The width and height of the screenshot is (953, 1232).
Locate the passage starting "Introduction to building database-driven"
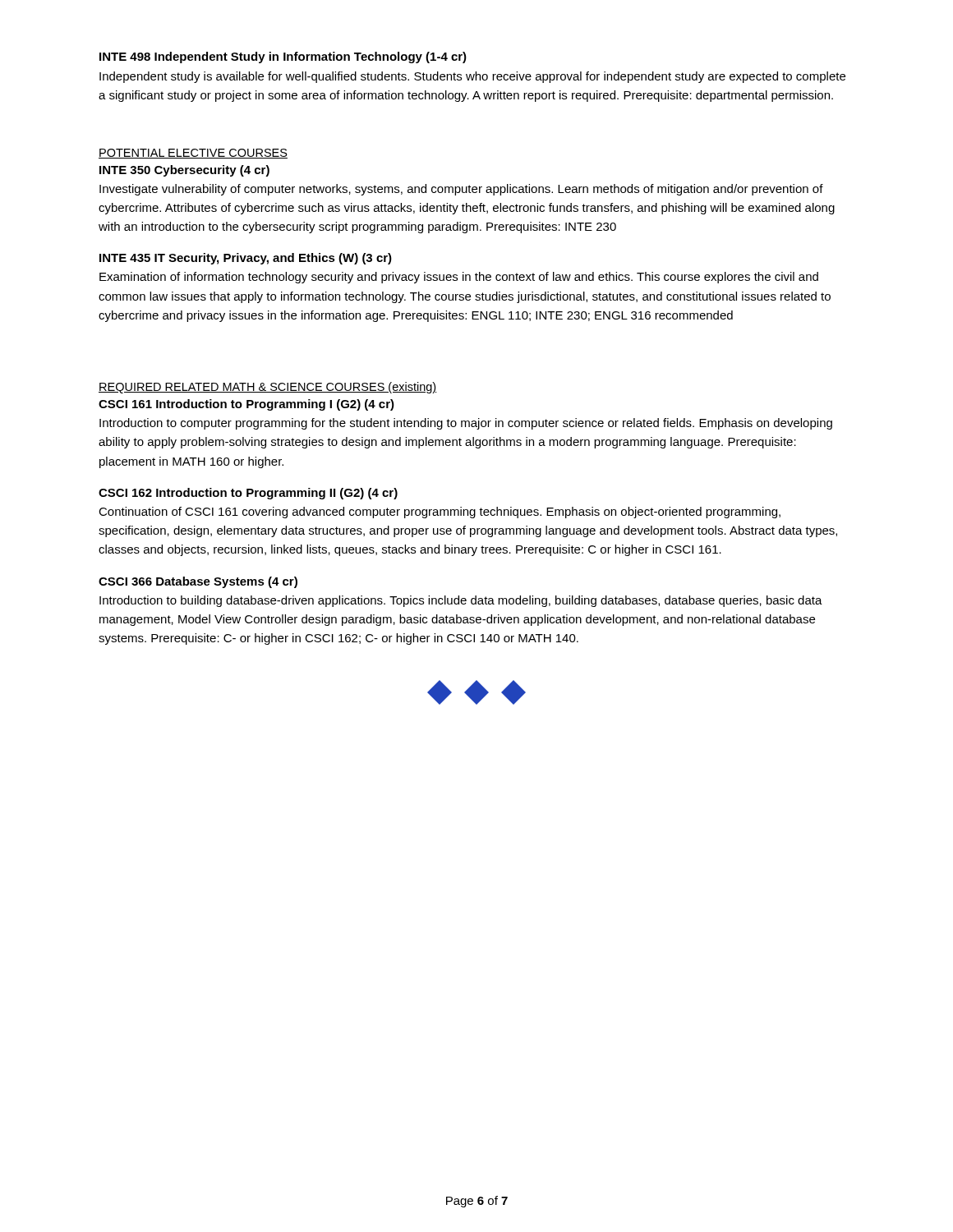(x=460, y=619)
